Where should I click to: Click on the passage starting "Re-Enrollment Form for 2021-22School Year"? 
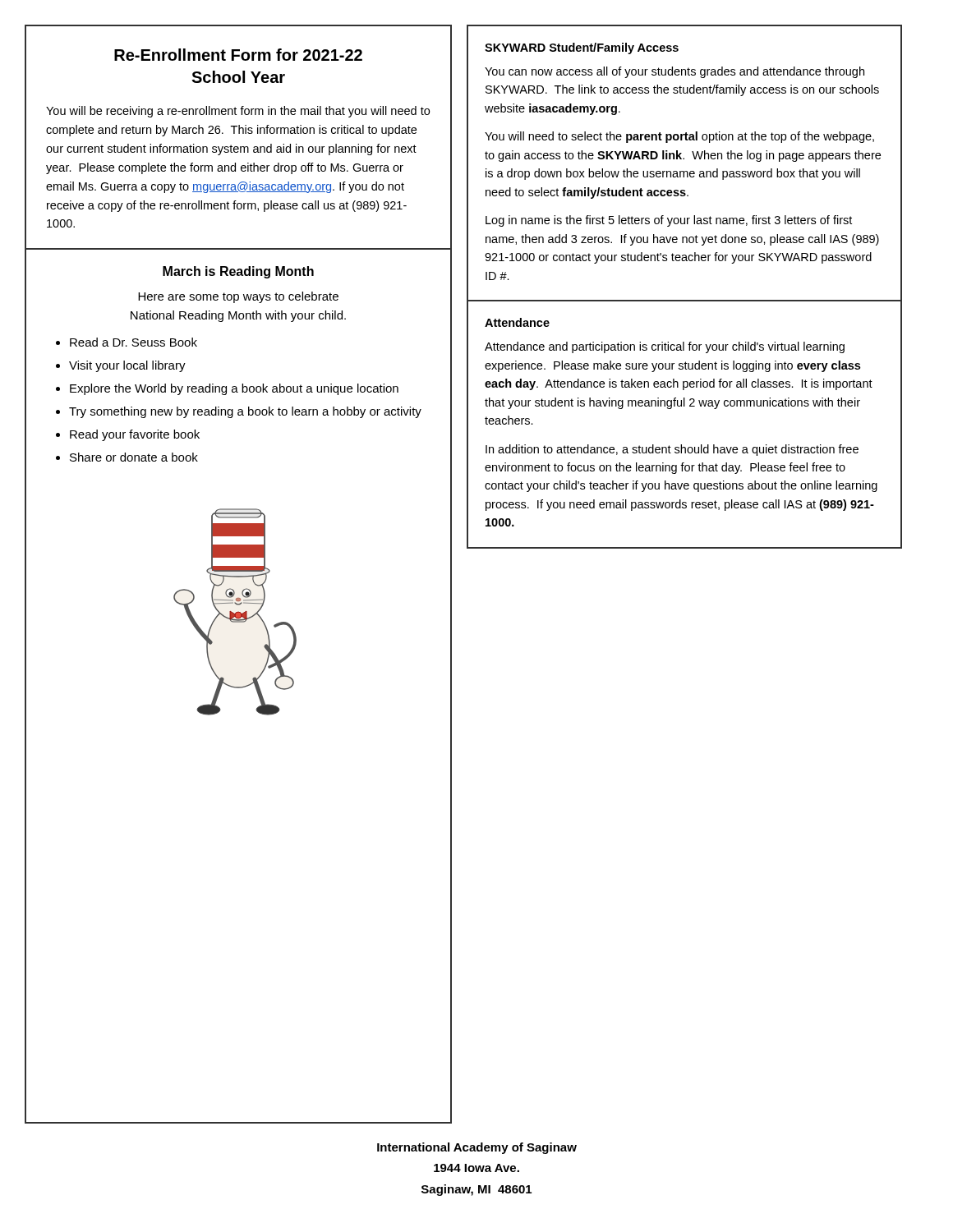[x=238, y=66]
